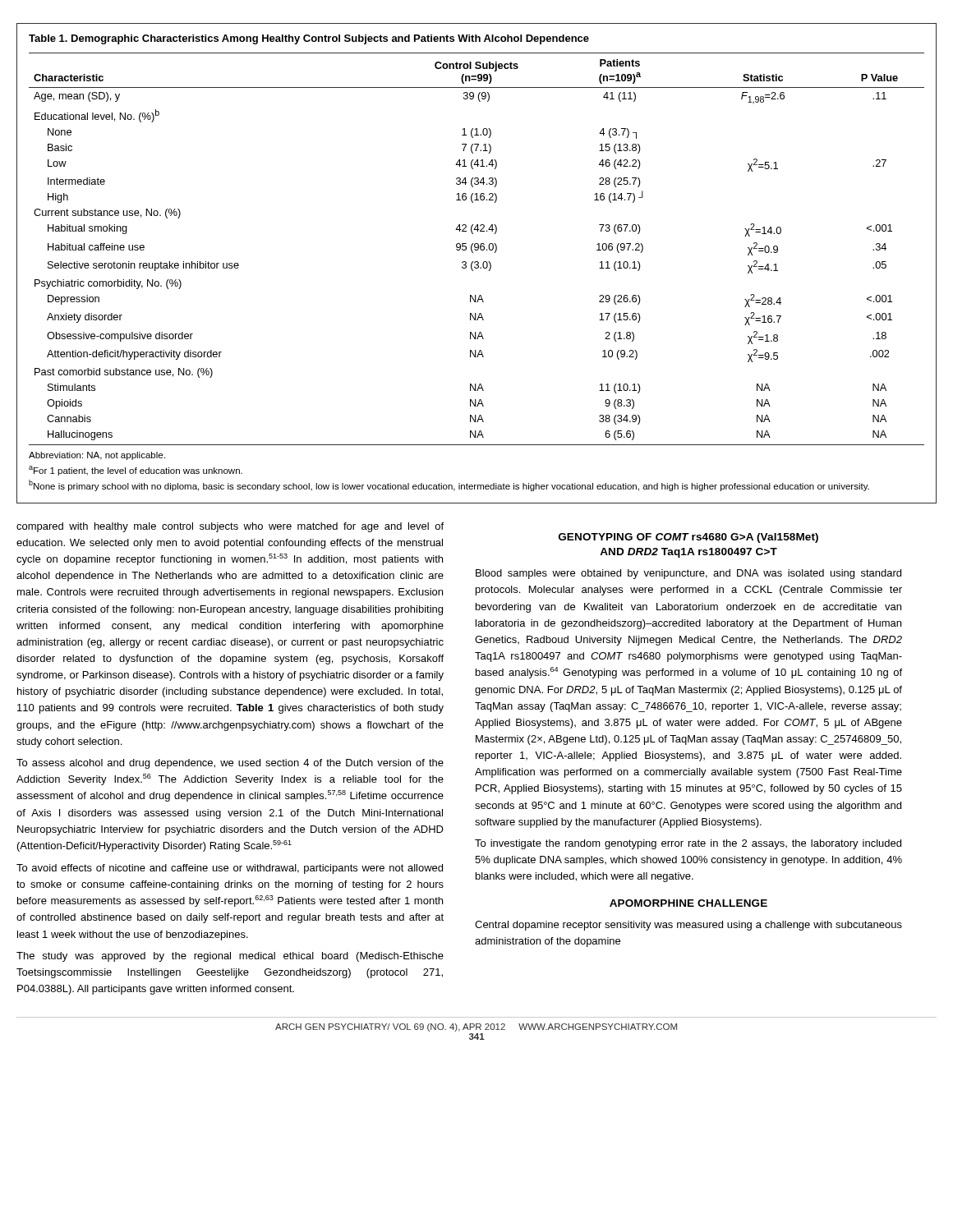Locate the section header with the text "GENOTYPING OF COMT rs4680 G>A"
The image size is (953, 1232).
[x=688, y=544]
